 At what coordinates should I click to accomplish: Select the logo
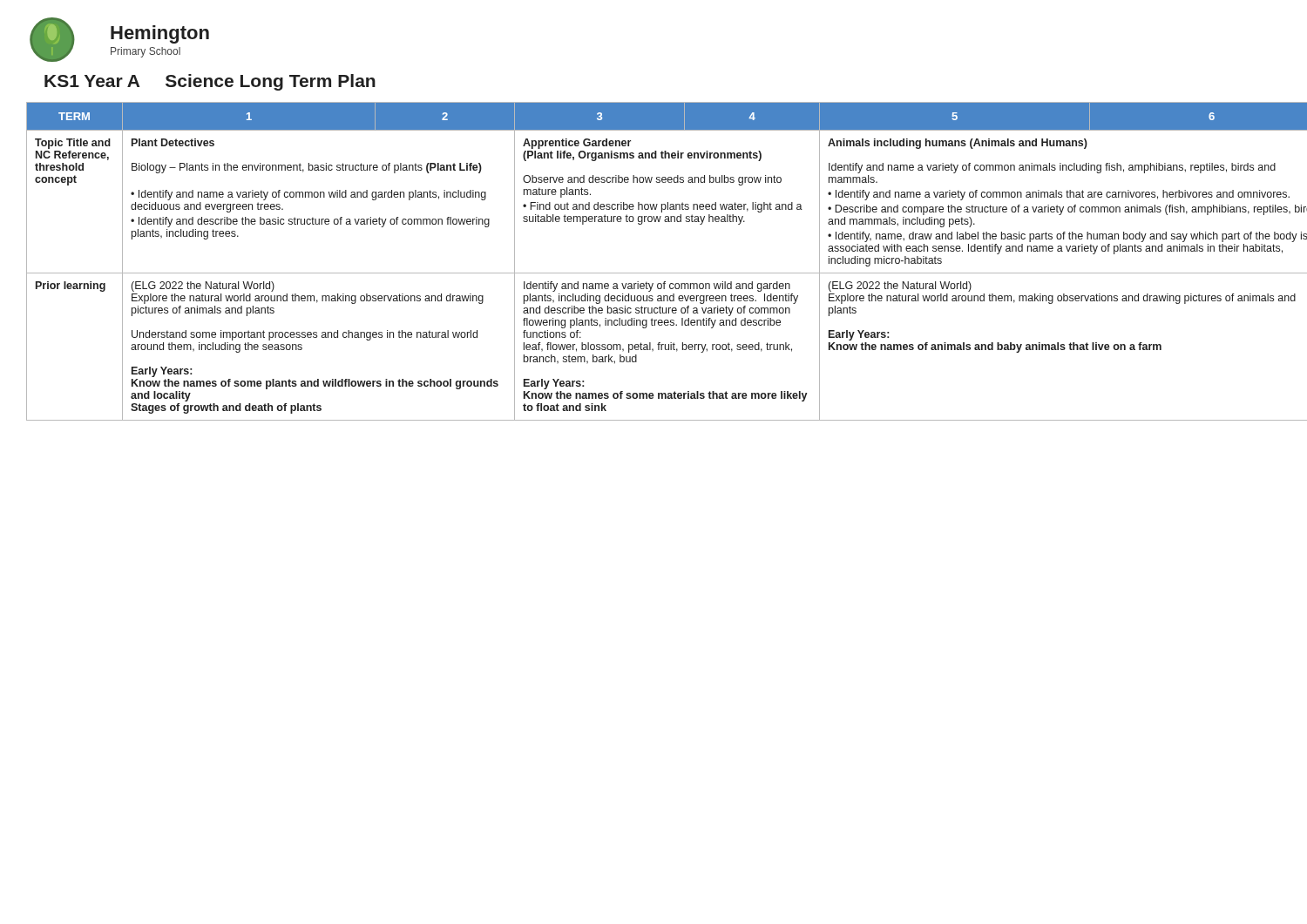click(654, 40)
